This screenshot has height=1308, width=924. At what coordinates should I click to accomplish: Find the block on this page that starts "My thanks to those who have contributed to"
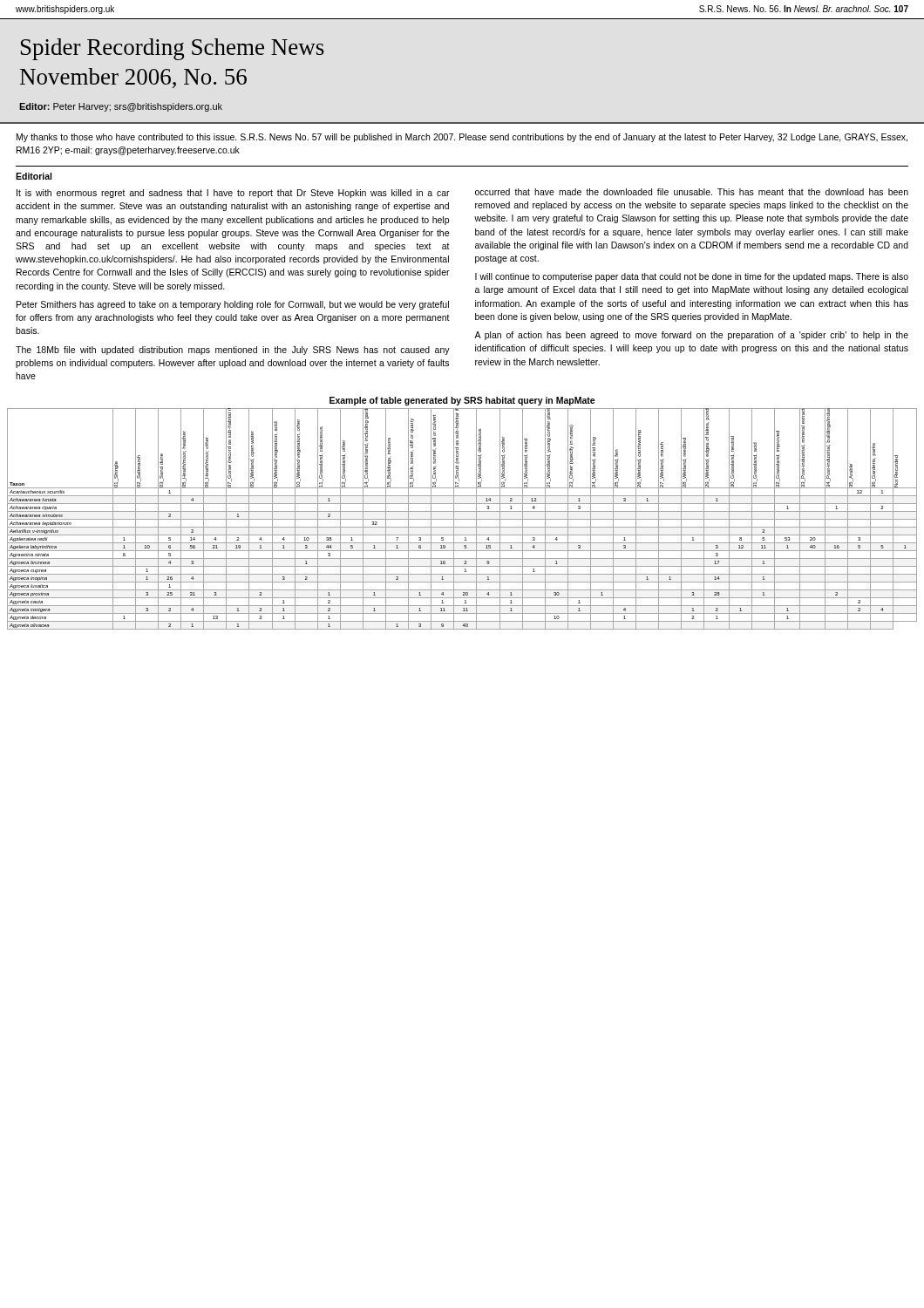coord(462,143)
